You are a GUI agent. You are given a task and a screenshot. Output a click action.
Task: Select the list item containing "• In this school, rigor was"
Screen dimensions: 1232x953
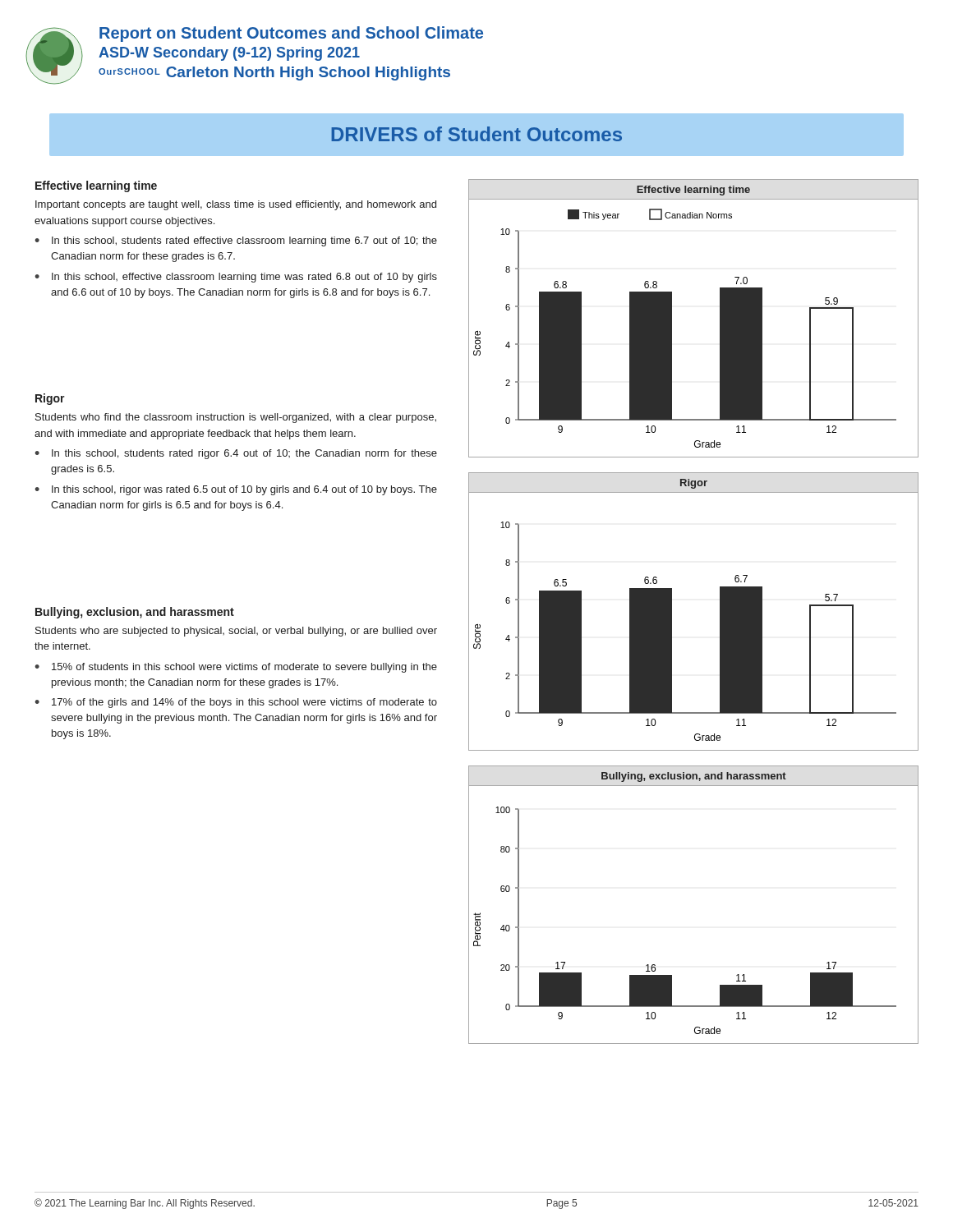coord(236,498)
